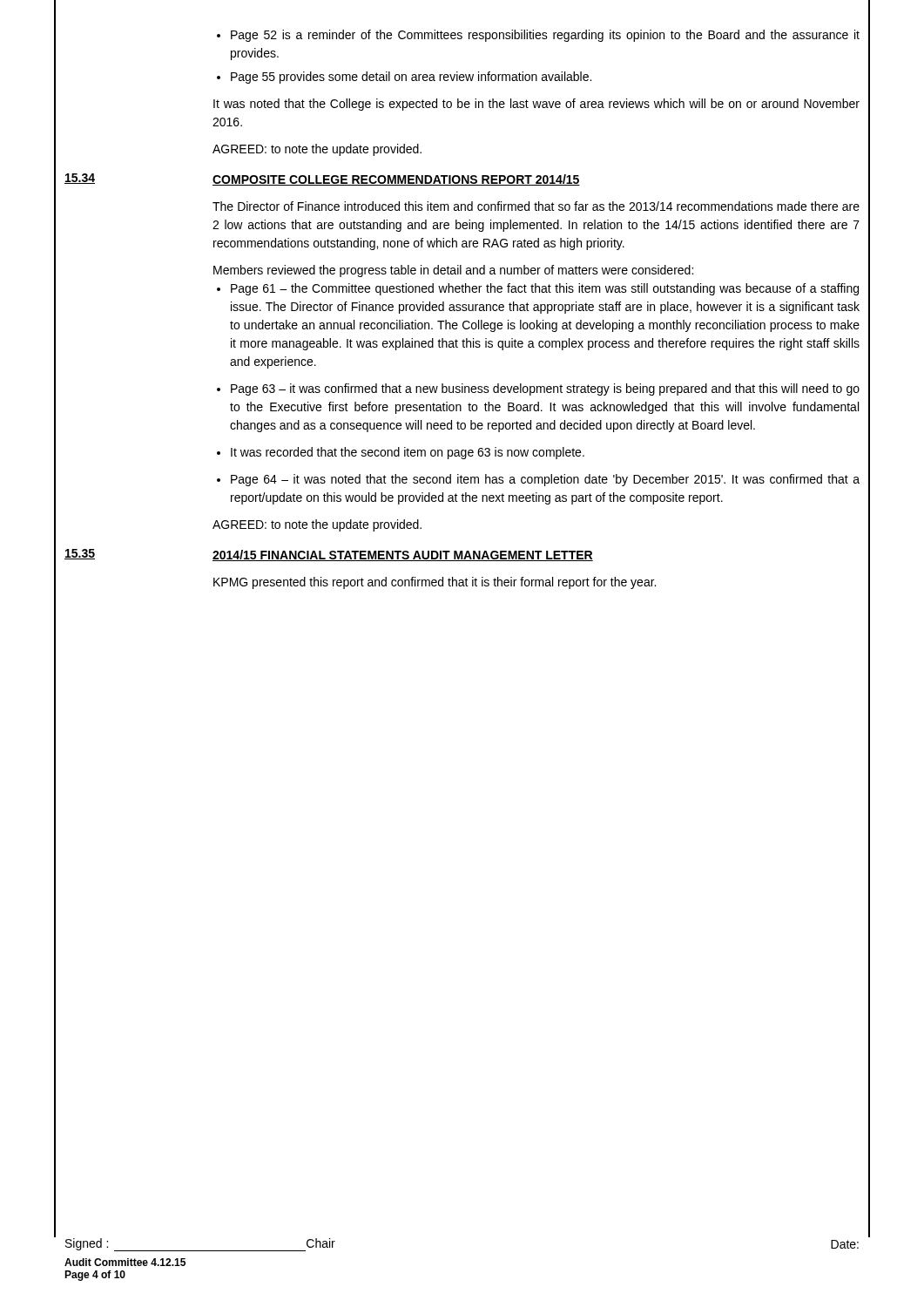Click the passage that begins "The Director of Finance introduced this"

[536, 225]
